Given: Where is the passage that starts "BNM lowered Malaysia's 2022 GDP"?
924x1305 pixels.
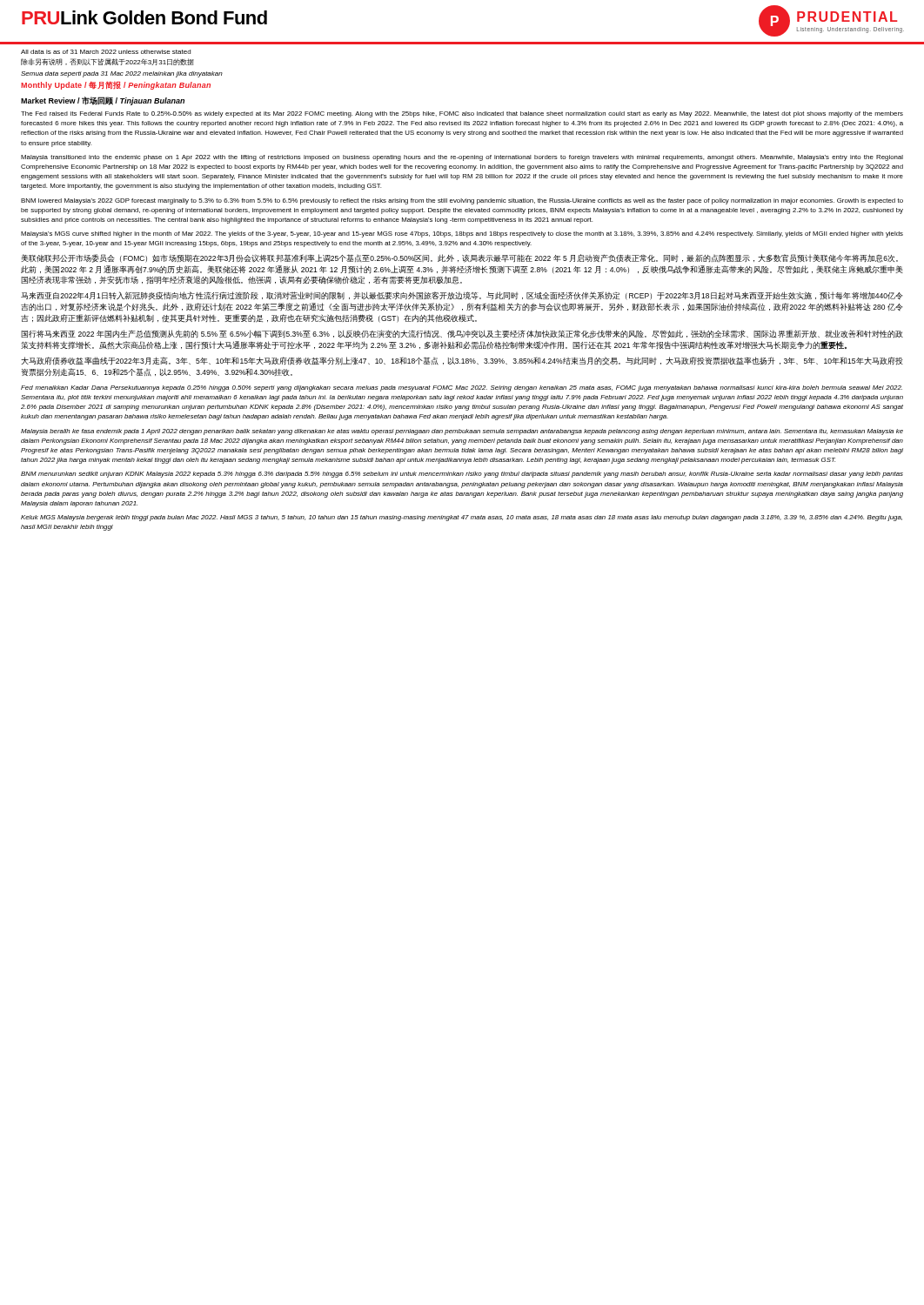Looking at the screenshot, I should point(462,210).
